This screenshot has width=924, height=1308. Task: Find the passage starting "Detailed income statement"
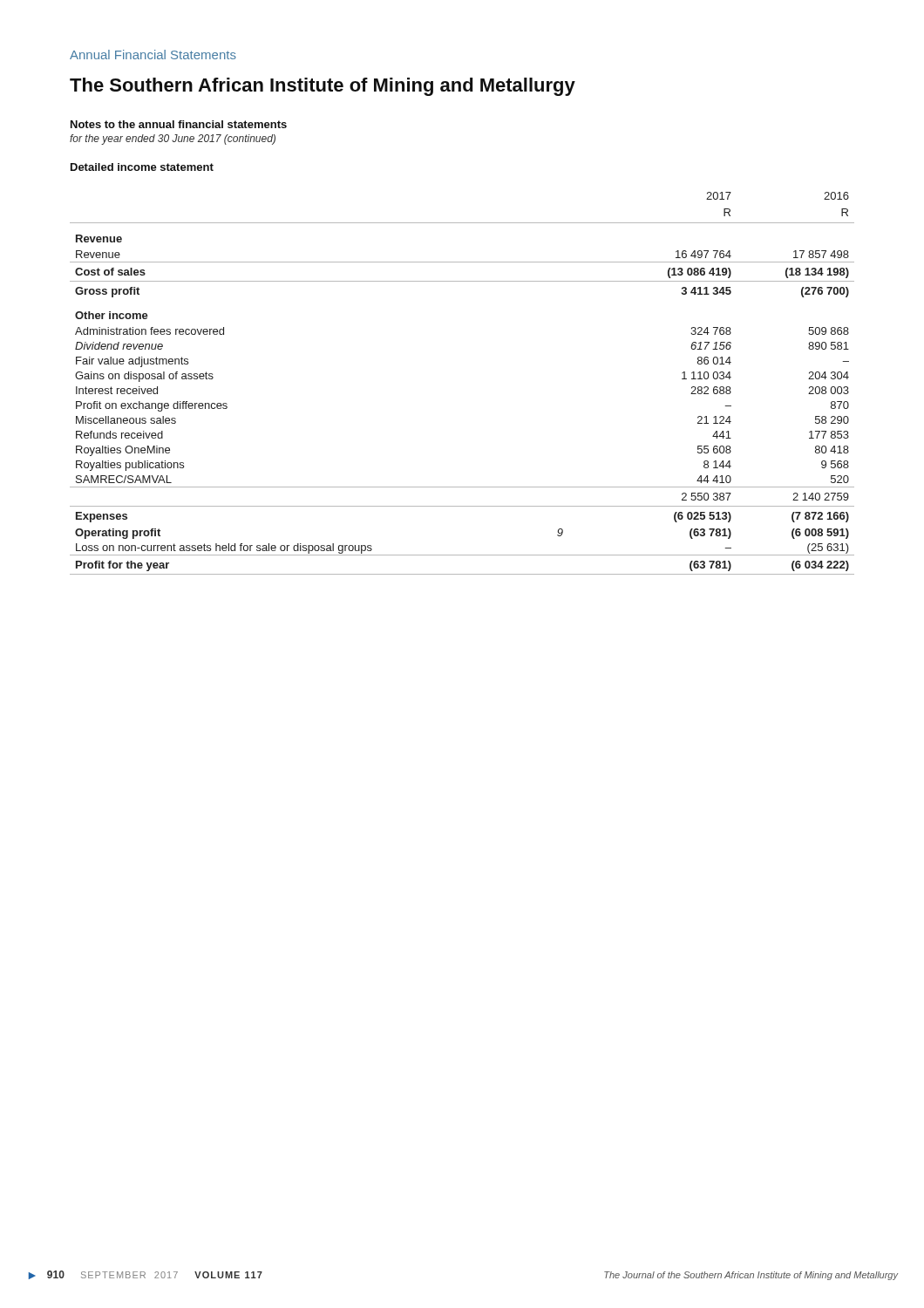tap(142, 167)
